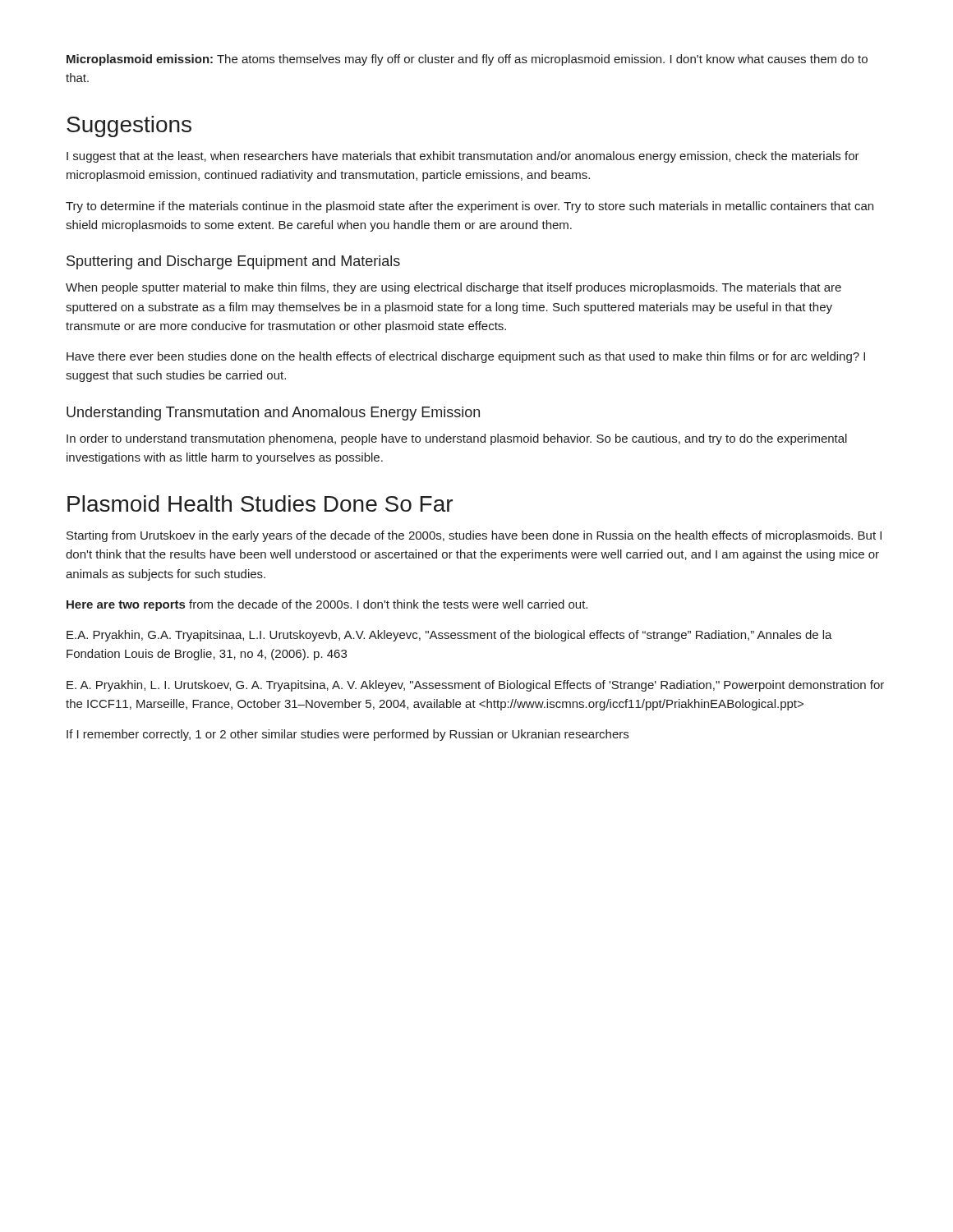Where is the passage that starts "E.A. Pryakhin, G.A. Tryapitsinaa, L.I. Urutskoyevb, A.V."?

pyautogui.click(x=476, y=644)
